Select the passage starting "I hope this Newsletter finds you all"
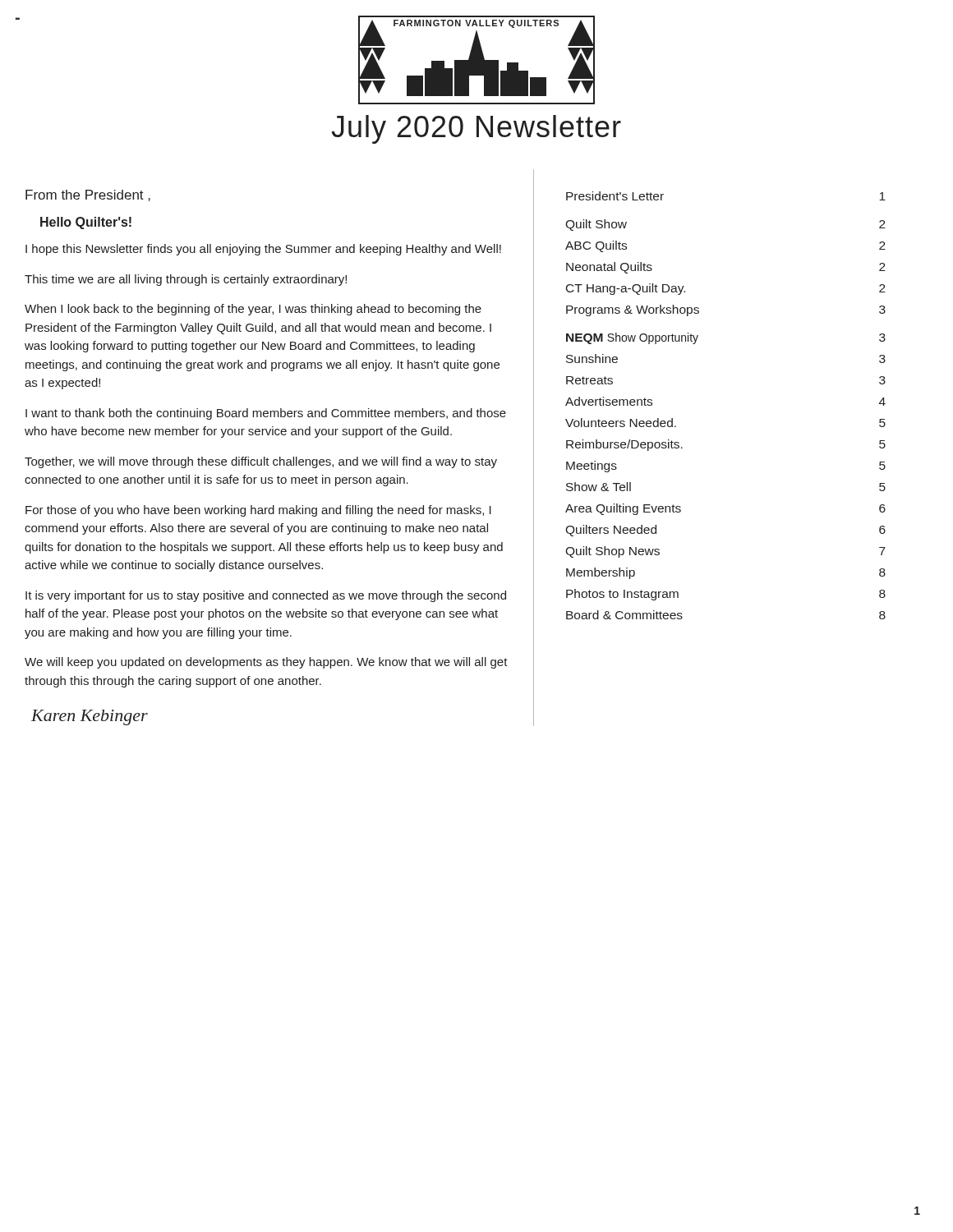Image resolution: width=953 pixels, height=1232 pixels. pos(263,248)
